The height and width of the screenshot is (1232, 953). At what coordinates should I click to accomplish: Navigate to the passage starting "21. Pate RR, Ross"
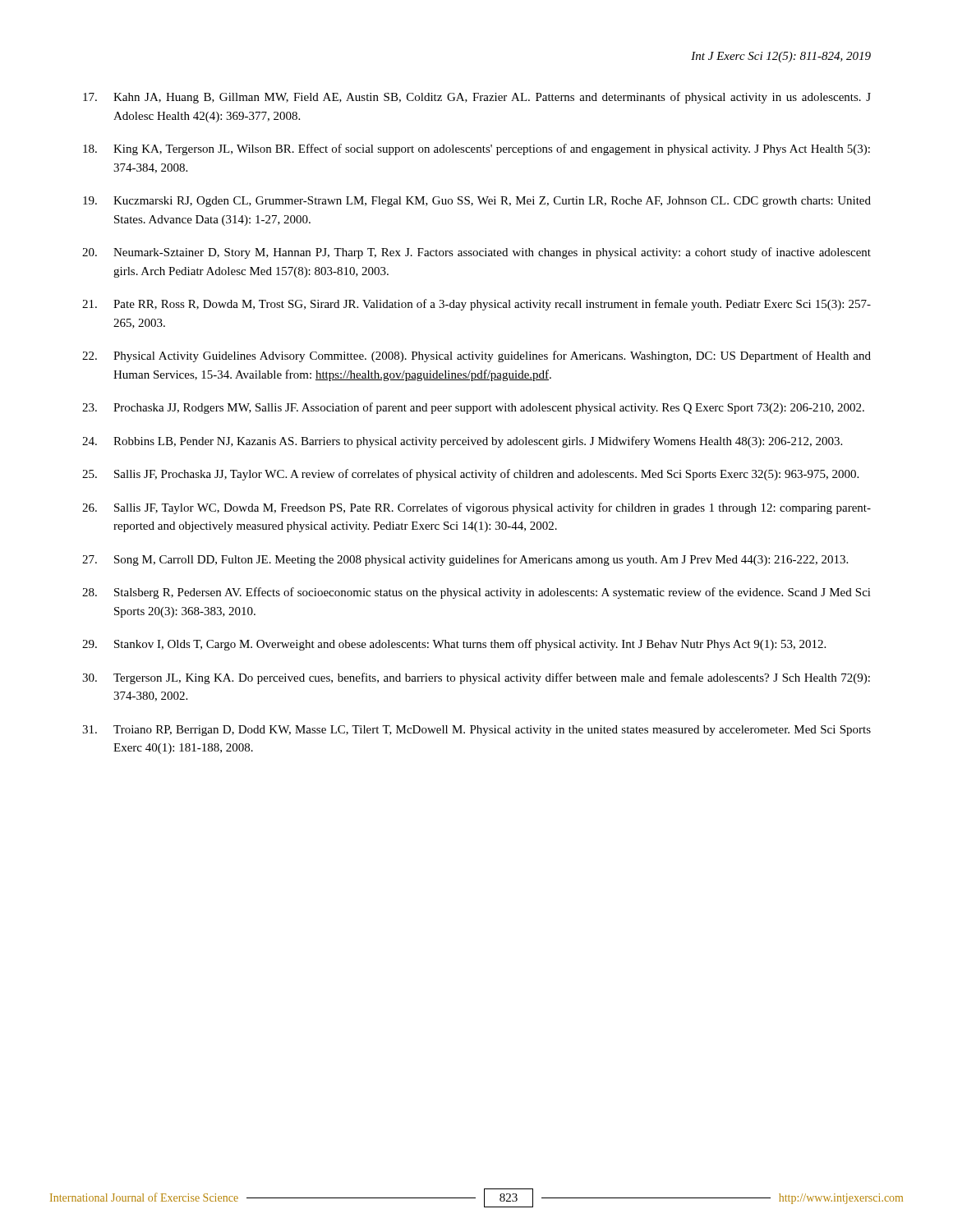(x=476, y=313)
